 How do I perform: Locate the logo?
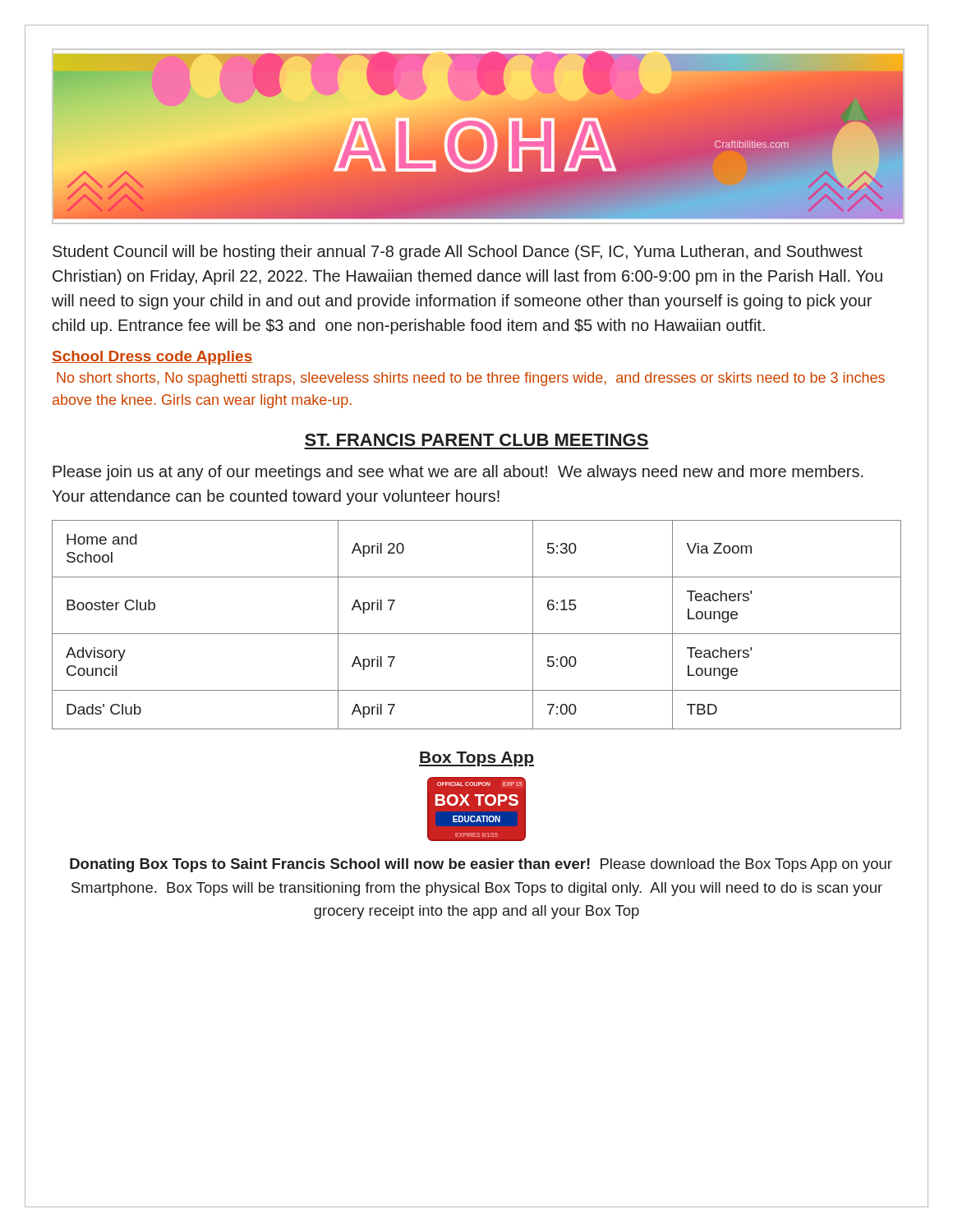click(476, 809)
